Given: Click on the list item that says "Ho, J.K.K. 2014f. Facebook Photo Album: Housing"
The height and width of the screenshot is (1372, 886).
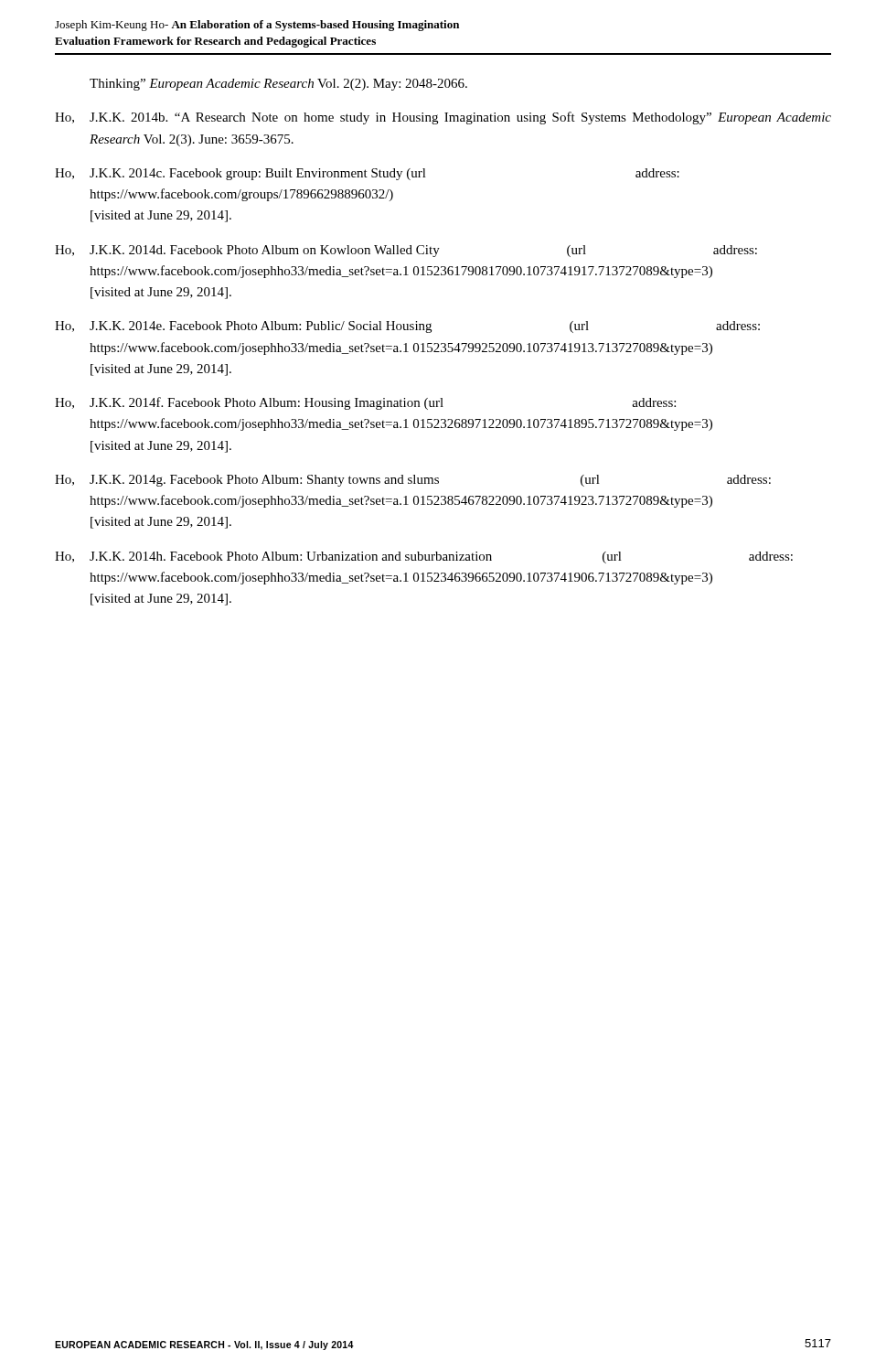Looking at the screenshot, I should pos(443,424).
